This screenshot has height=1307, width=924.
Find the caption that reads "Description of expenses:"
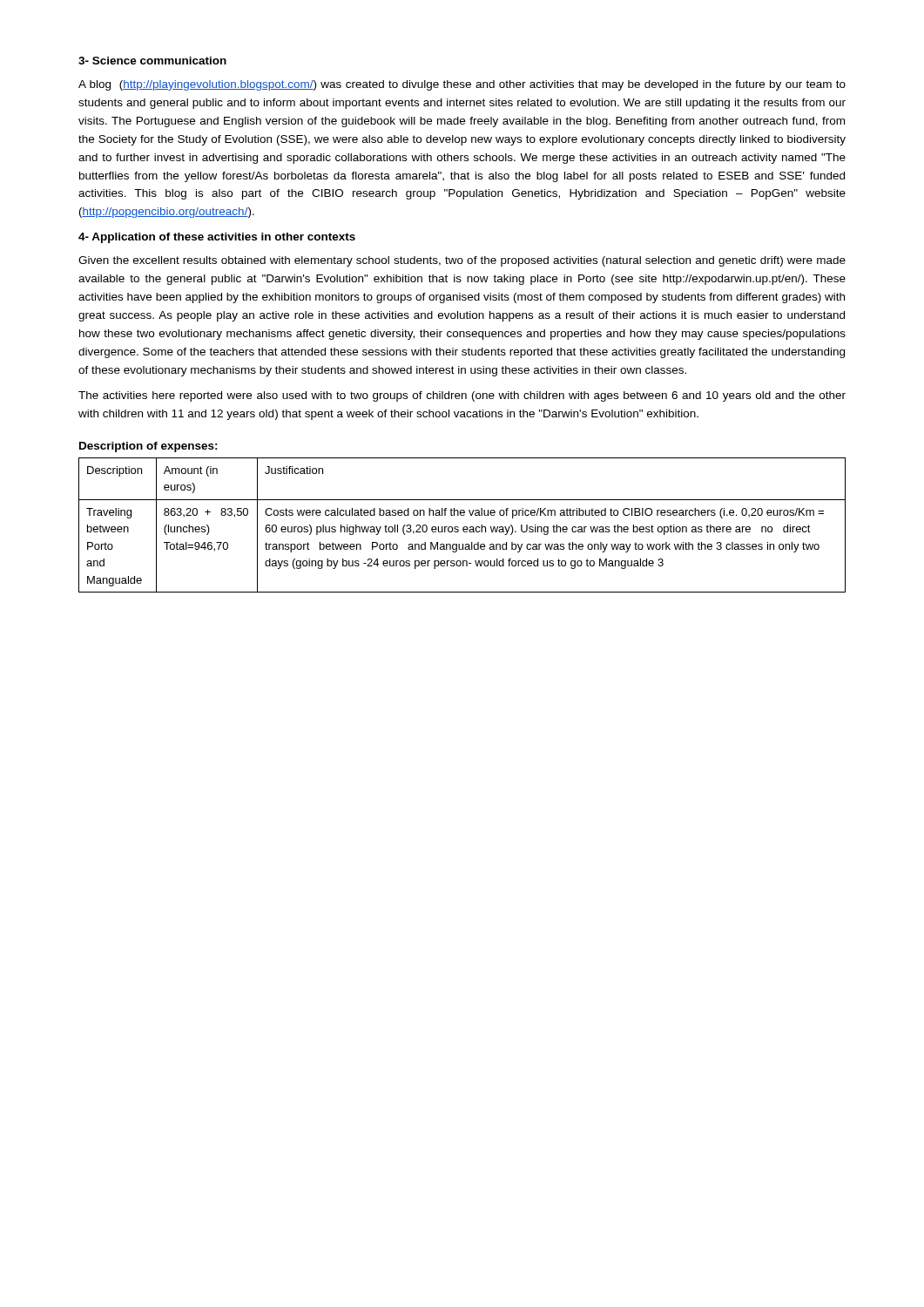pyautogui.click(x=148, y=445)
